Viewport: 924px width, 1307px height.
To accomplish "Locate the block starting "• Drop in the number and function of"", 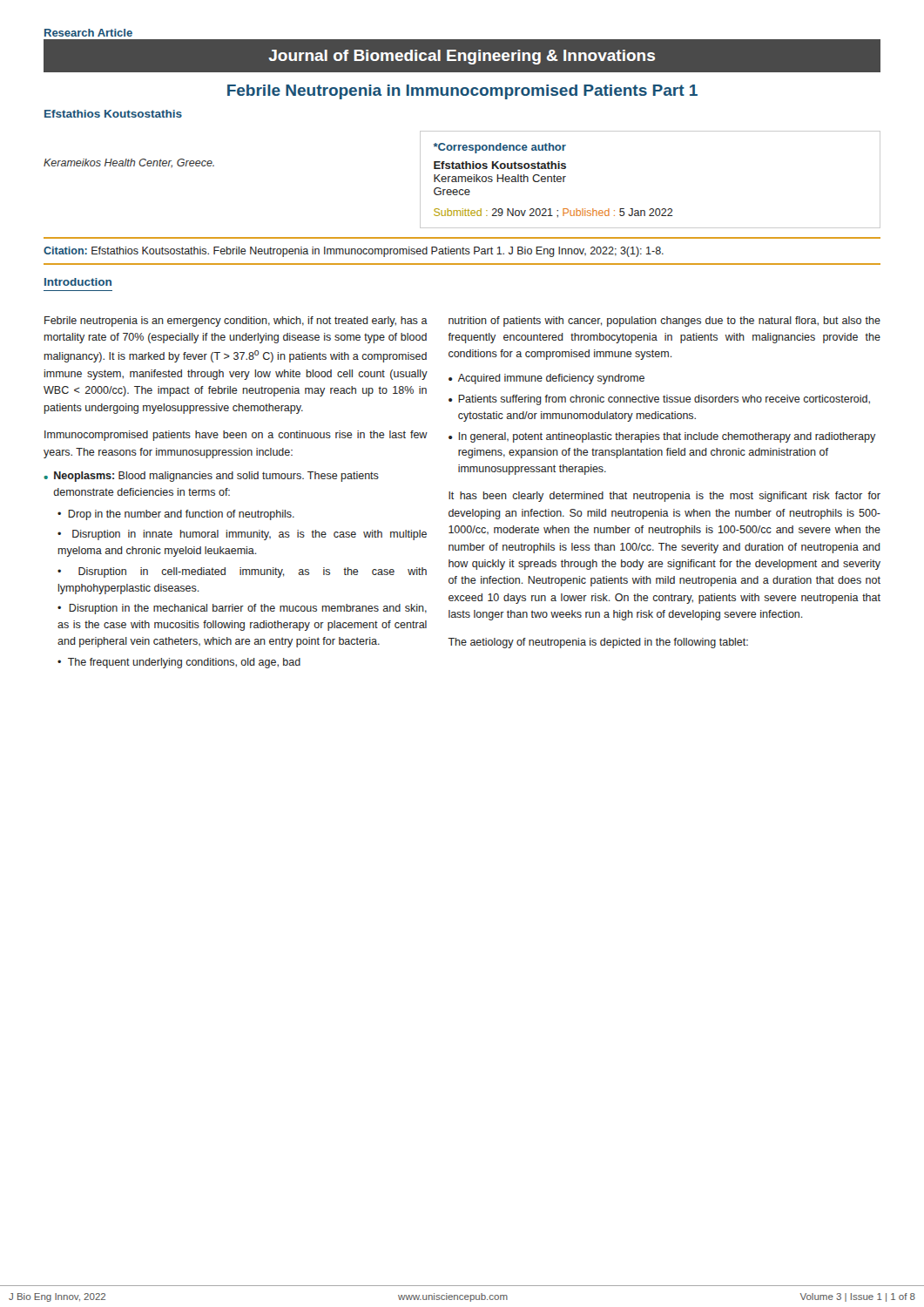I will click(x=235, y=514).
